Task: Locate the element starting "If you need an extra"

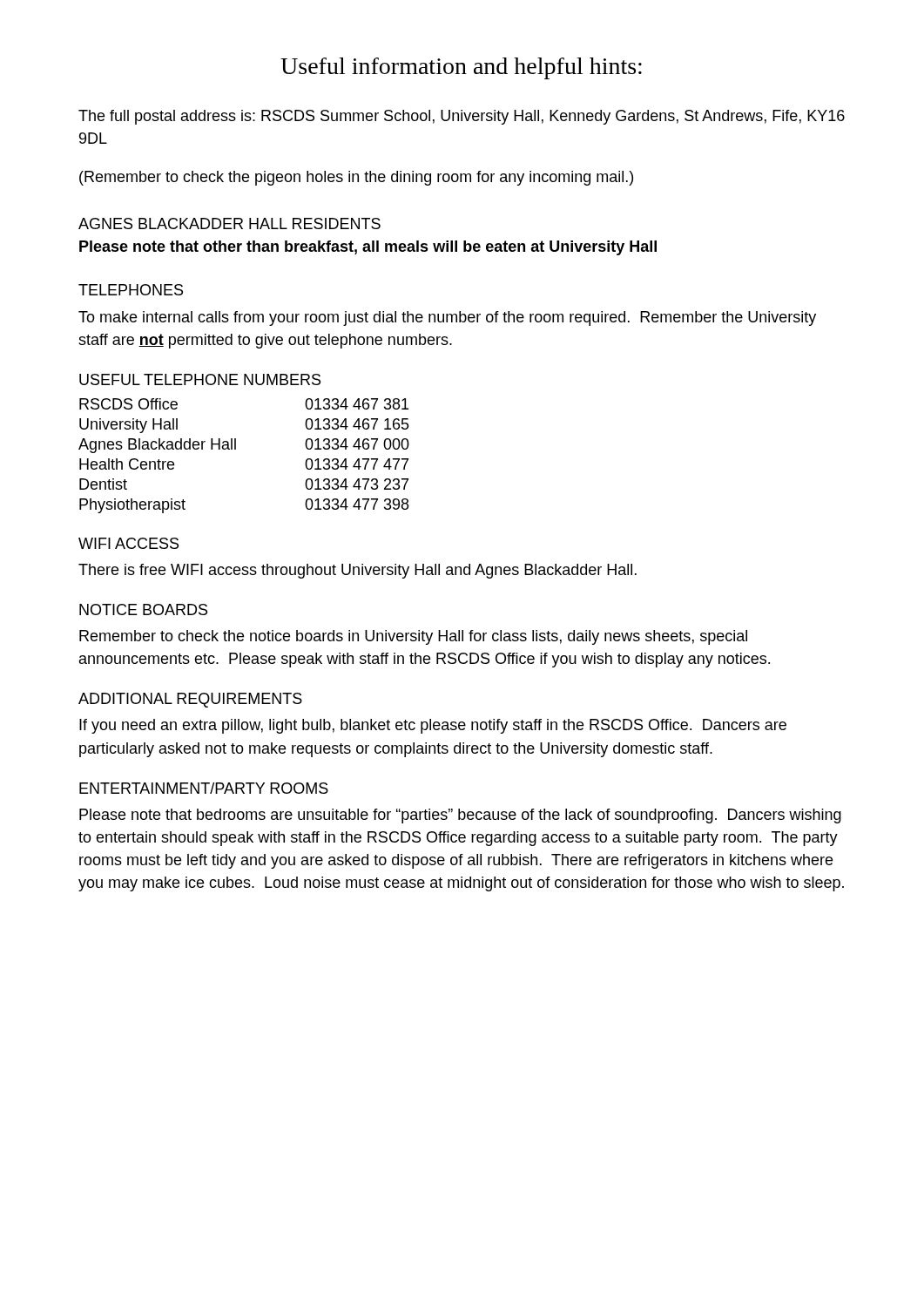Action: (433, 737)
